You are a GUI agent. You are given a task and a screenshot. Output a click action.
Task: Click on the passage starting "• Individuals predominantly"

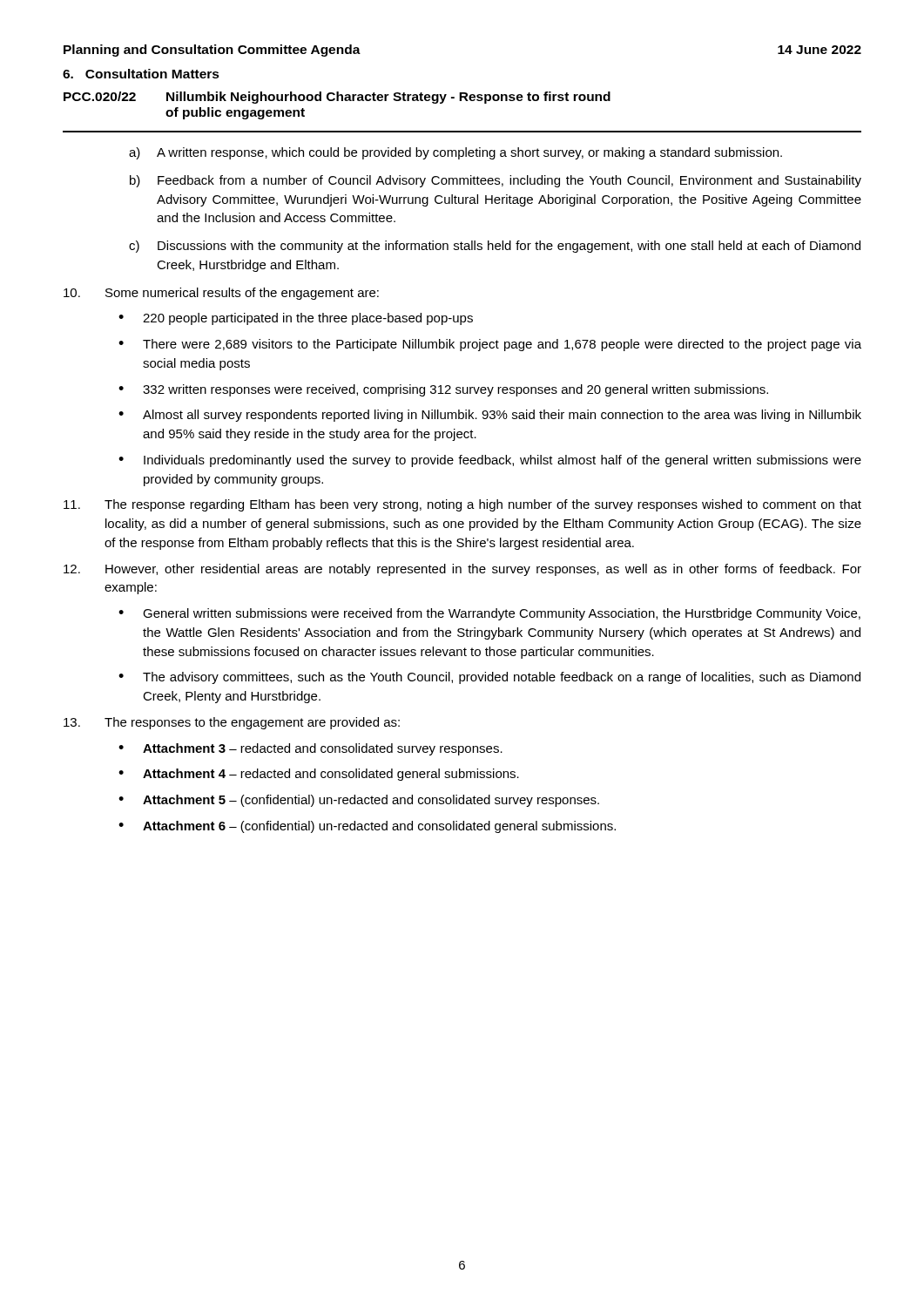pyautogui.click(x=490, y=469)
